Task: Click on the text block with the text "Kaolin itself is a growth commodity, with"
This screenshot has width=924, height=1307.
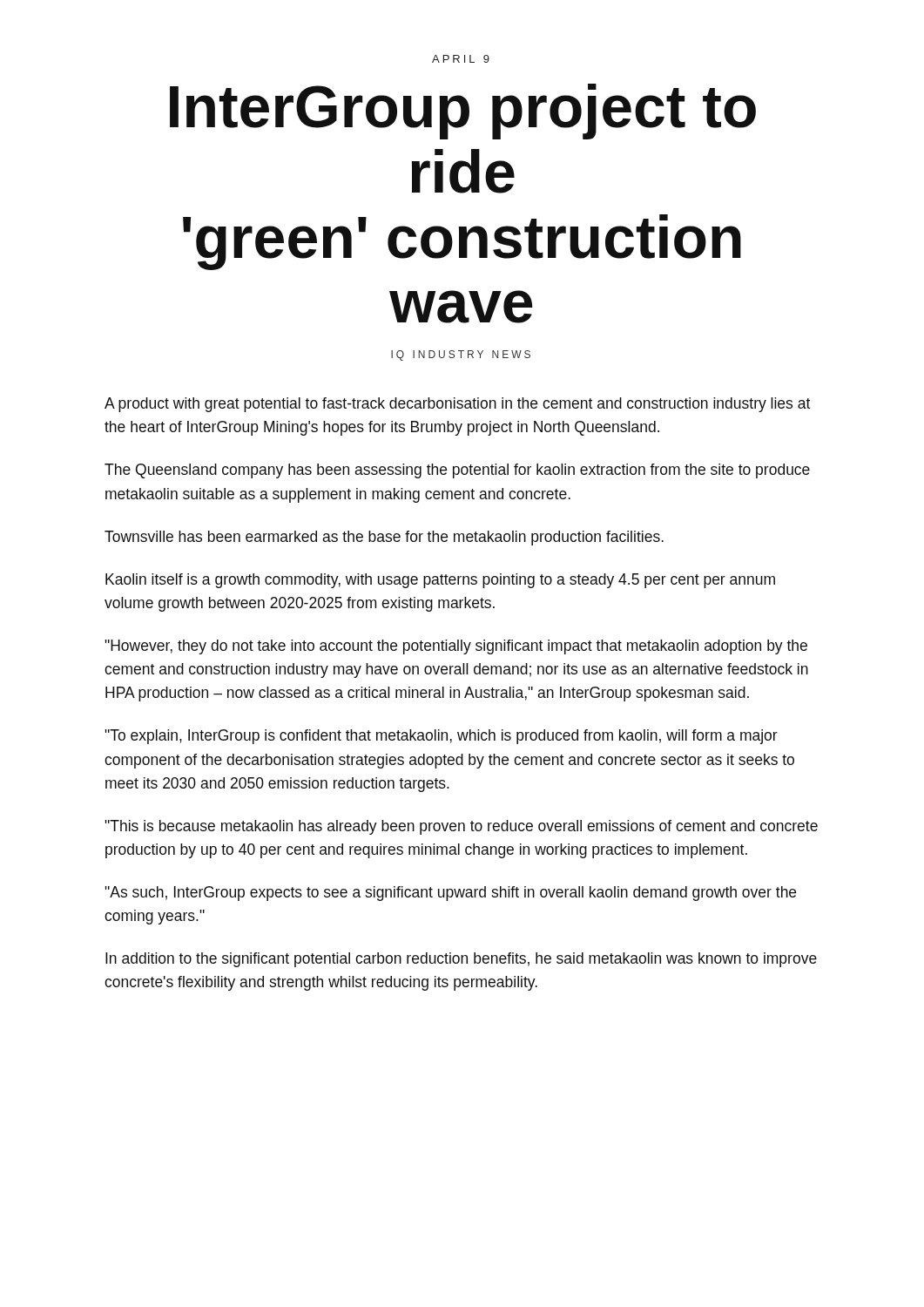Action: 440,591
